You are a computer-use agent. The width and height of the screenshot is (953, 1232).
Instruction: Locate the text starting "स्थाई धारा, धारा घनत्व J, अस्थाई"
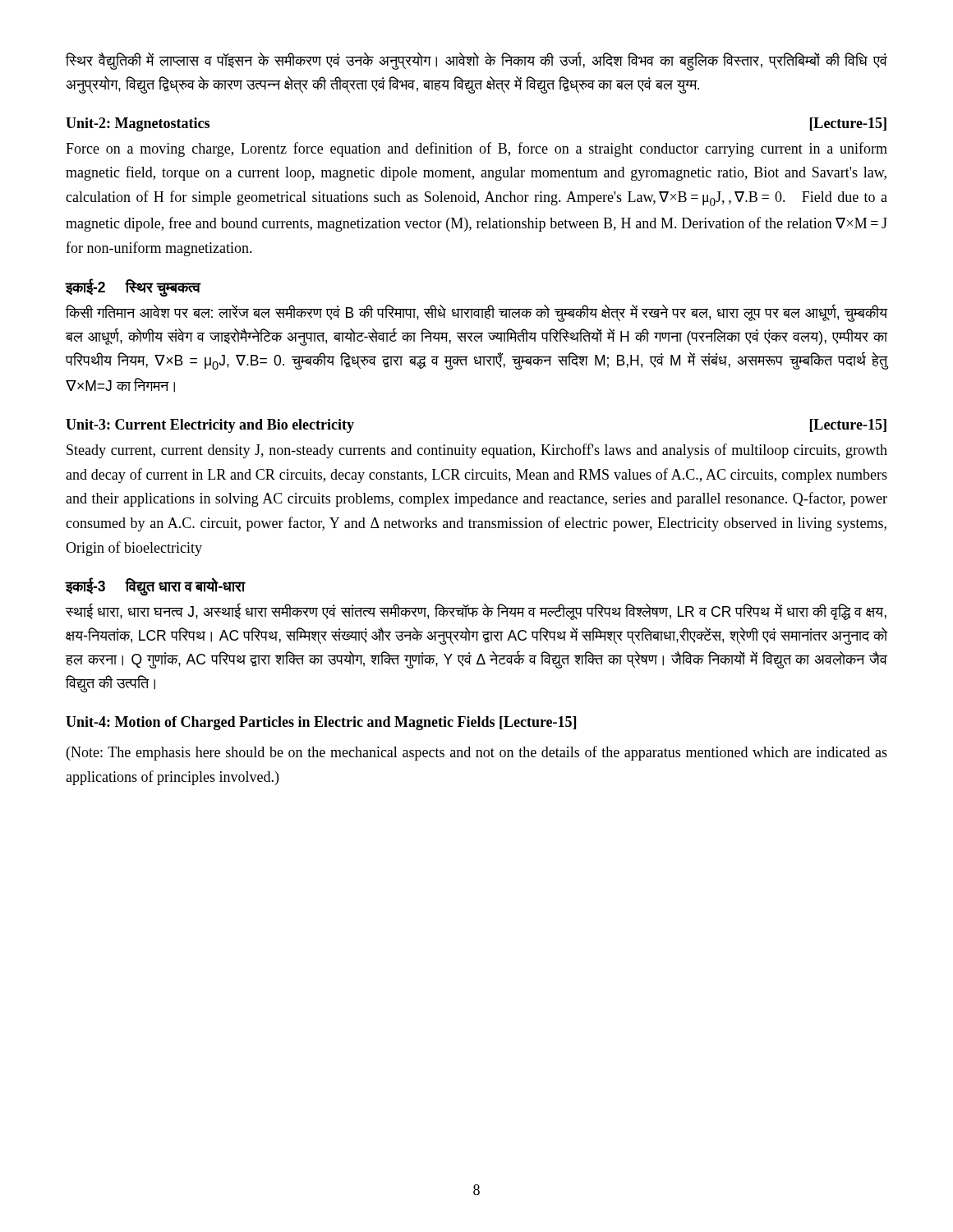pos(476,648)
